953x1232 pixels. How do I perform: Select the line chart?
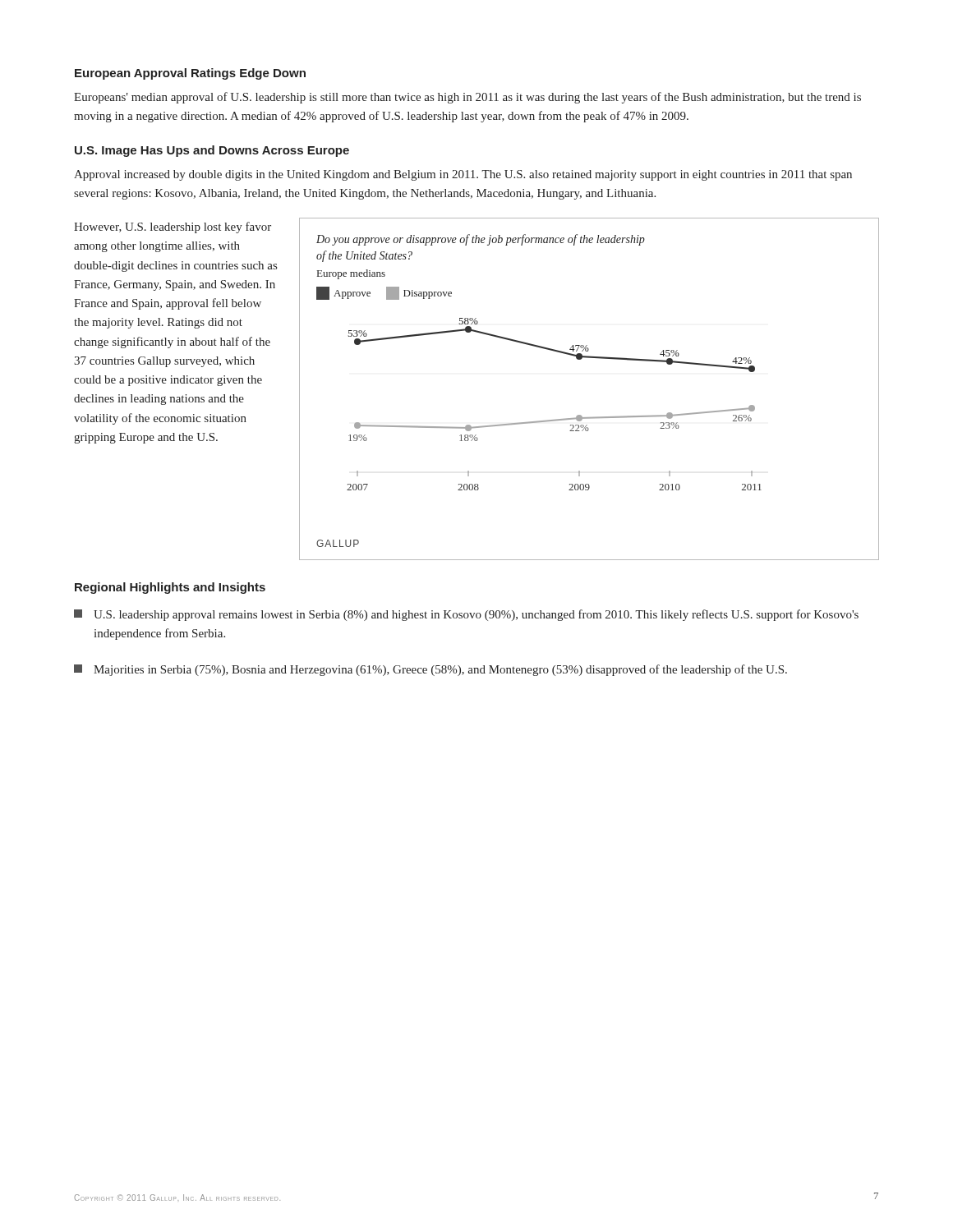(589, 389)
